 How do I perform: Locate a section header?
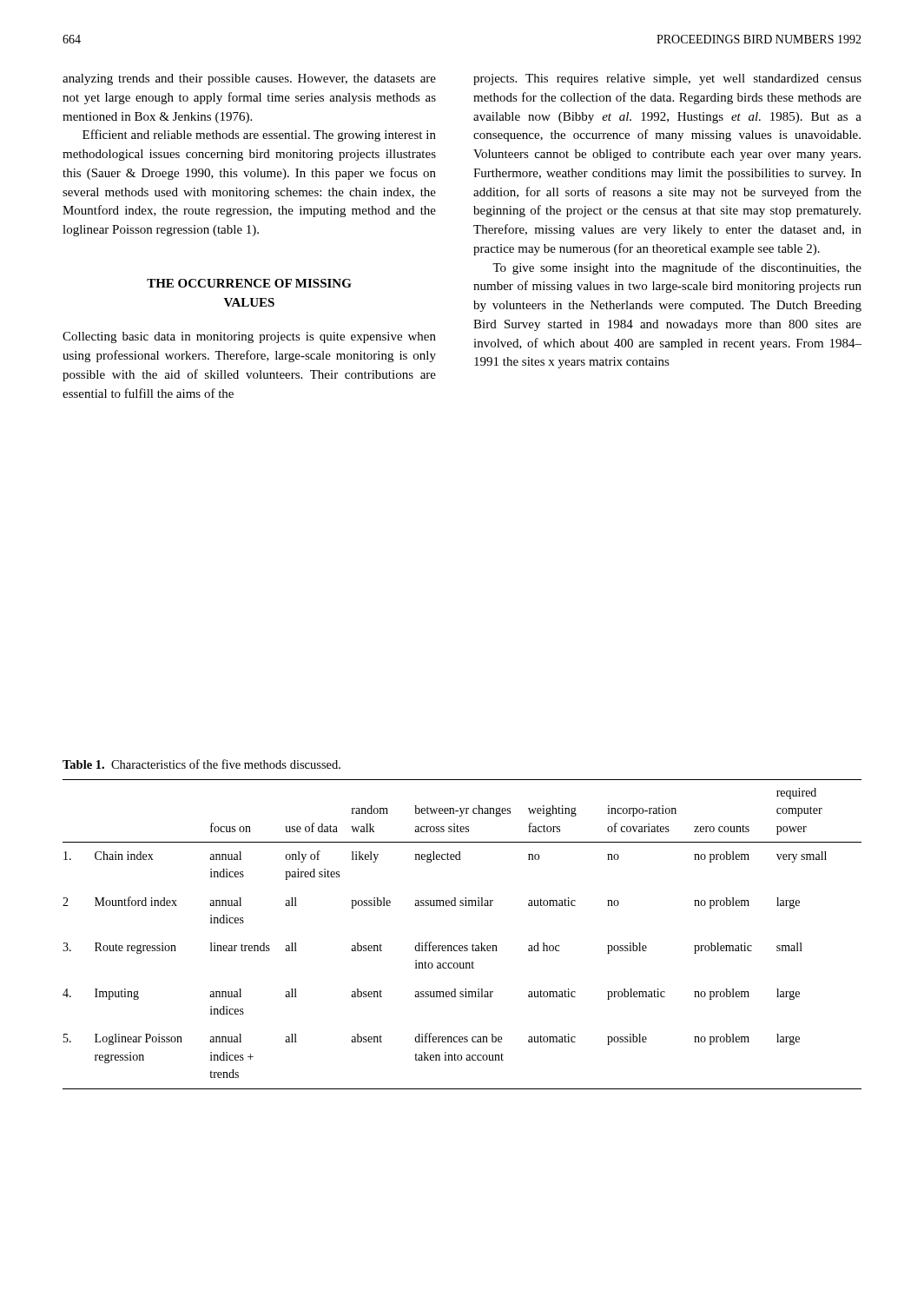[249, 292]
